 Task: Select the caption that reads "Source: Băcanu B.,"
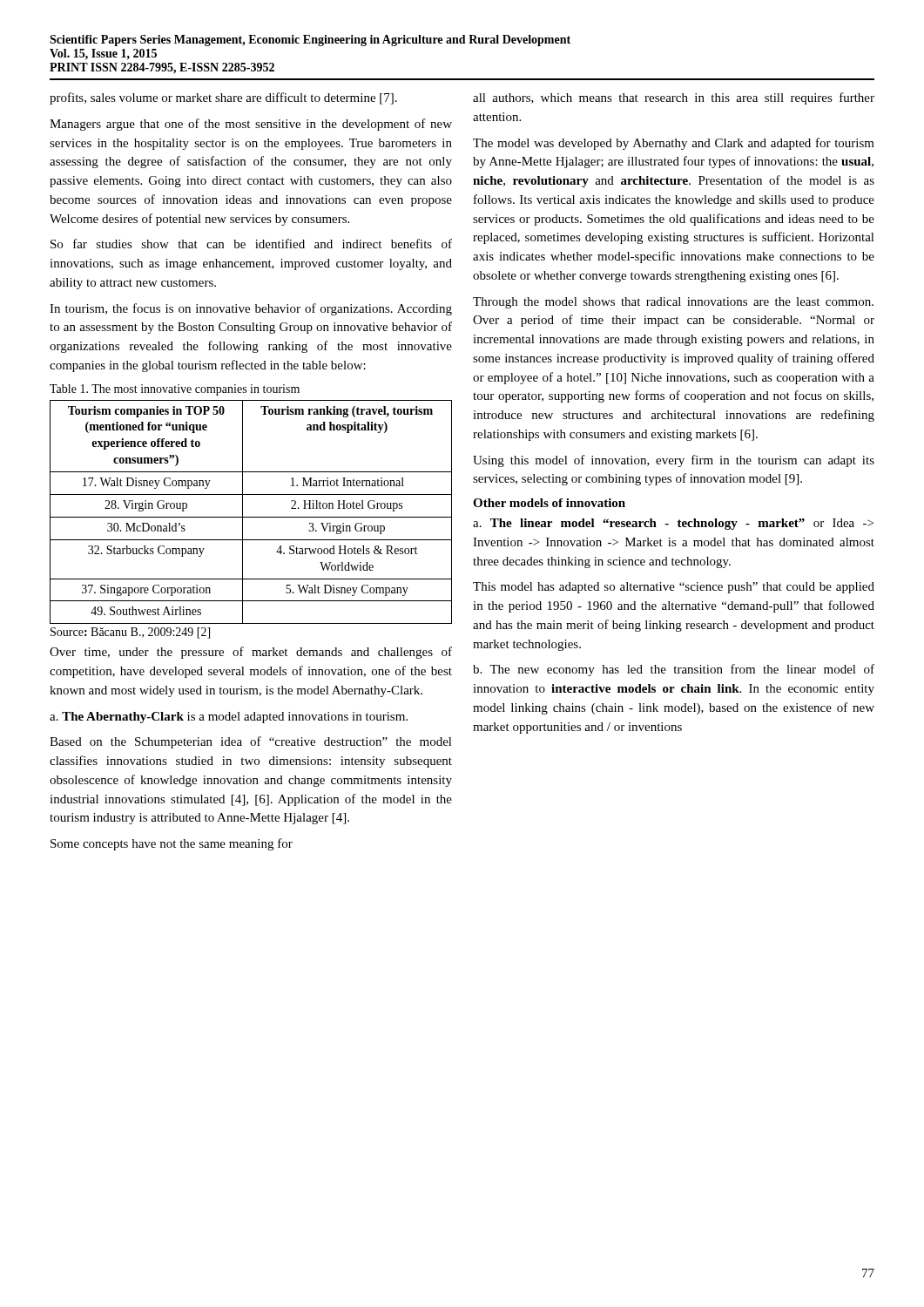pyautogui.click(x=130, y=632)
